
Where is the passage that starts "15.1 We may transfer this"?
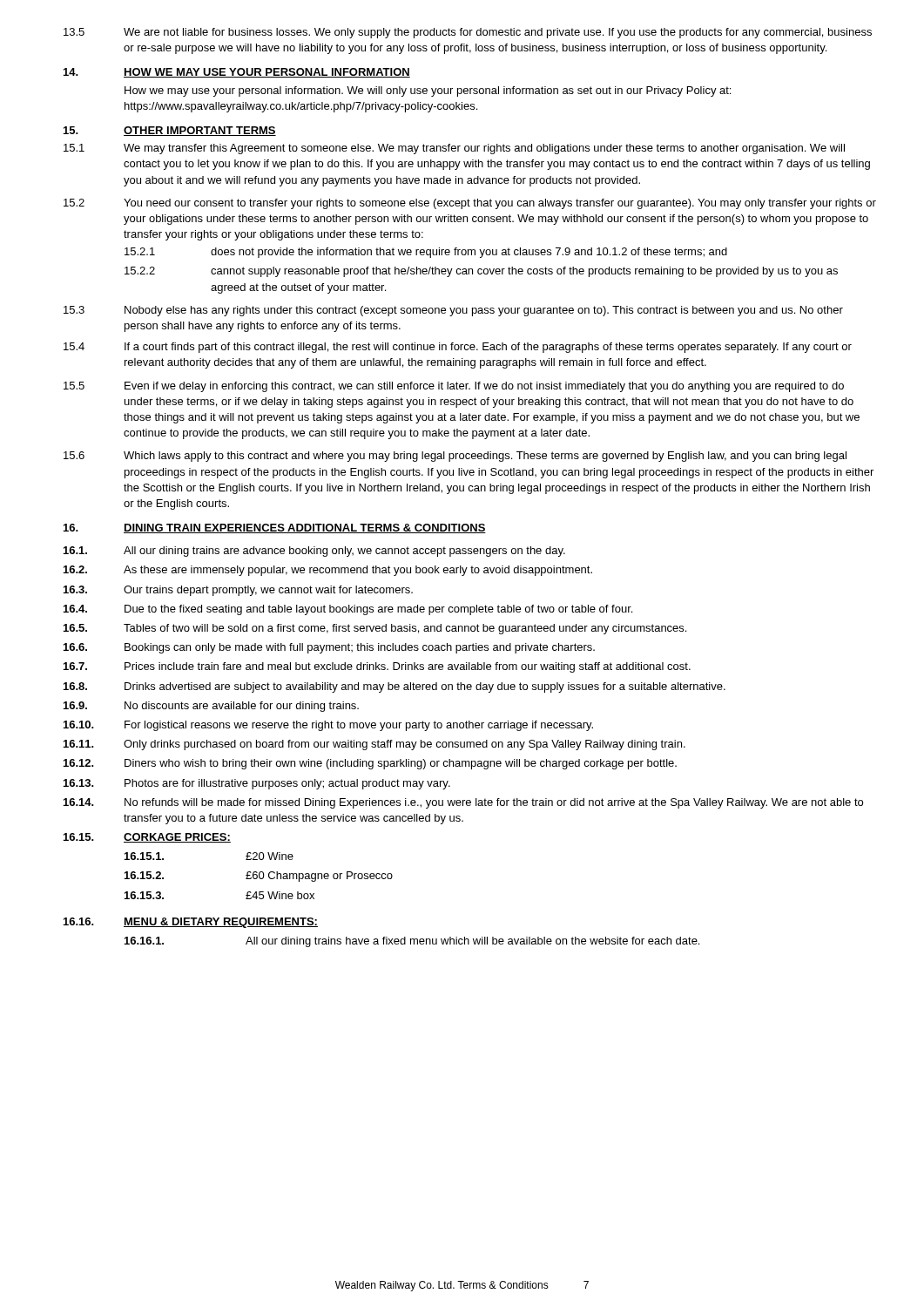tap(469, 164)
